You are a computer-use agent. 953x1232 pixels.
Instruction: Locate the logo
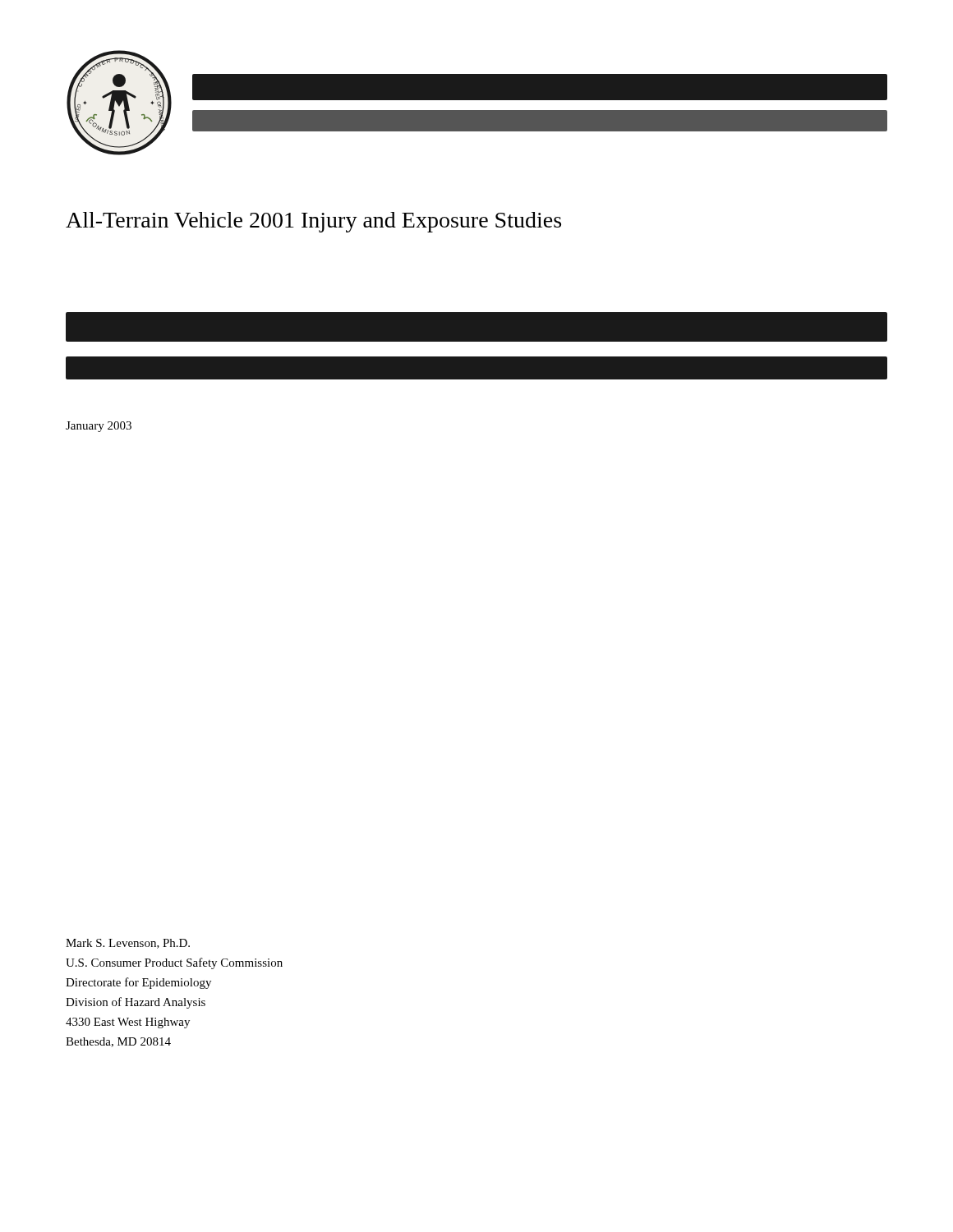coord(119,103)
